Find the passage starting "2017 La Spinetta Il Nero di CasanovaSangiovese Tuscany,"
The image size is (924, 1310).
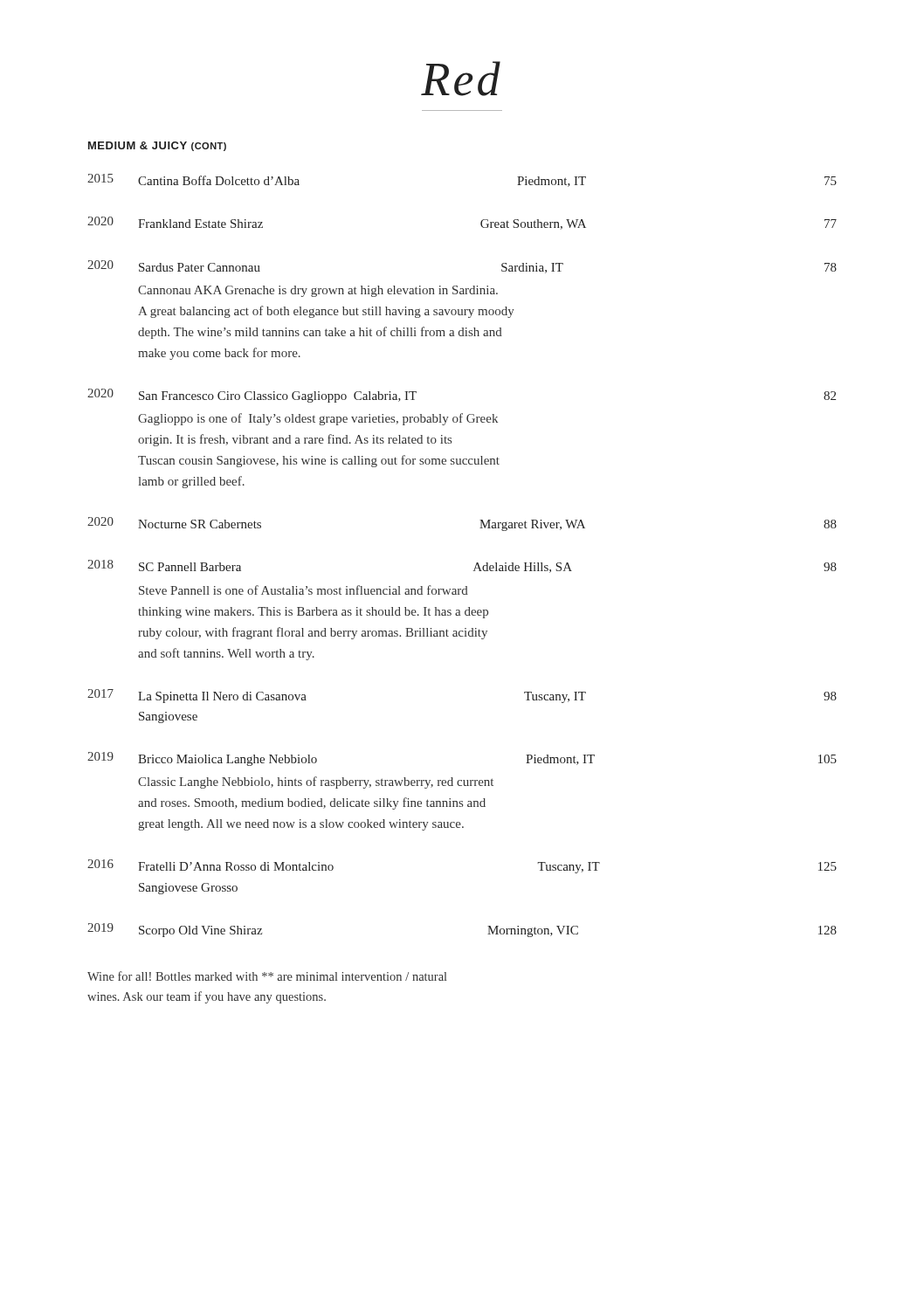pos(217,696)
